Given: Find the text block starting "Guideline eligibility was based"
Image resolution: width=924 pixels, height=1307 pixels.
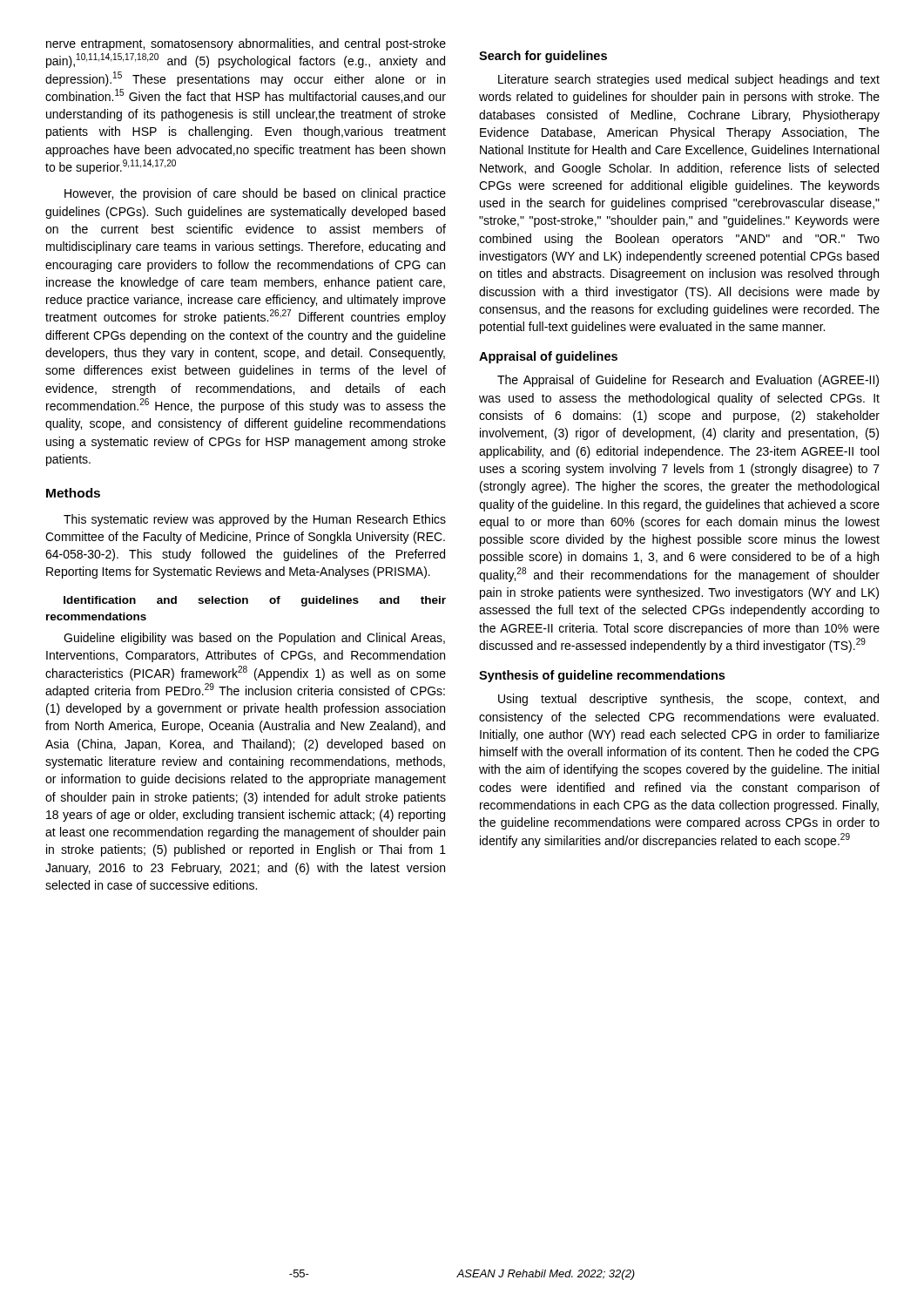Looking at the screenshot, I should (246, 762).
